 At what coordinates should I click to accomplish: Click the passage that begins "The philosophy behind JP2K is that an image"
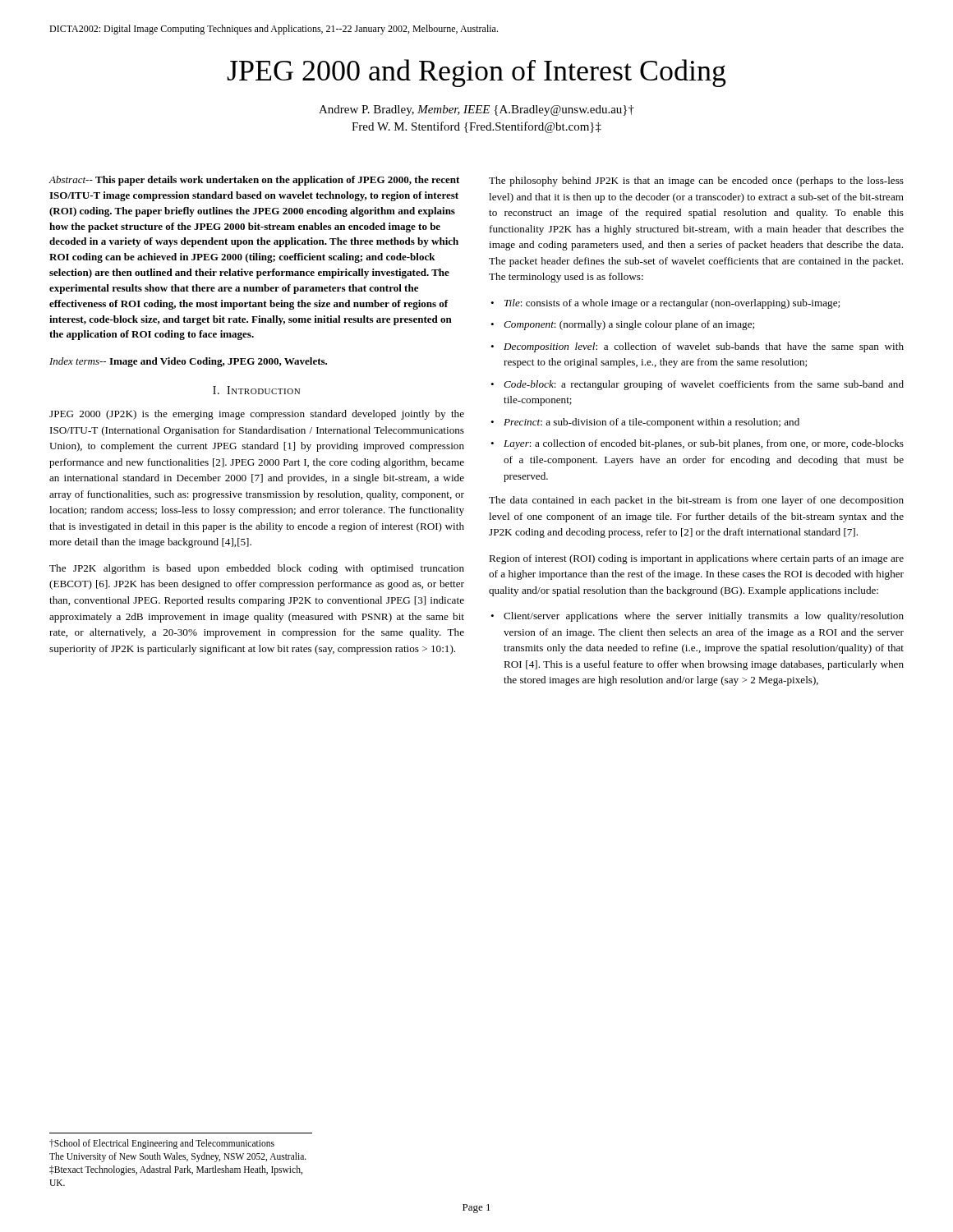[696, 228]
